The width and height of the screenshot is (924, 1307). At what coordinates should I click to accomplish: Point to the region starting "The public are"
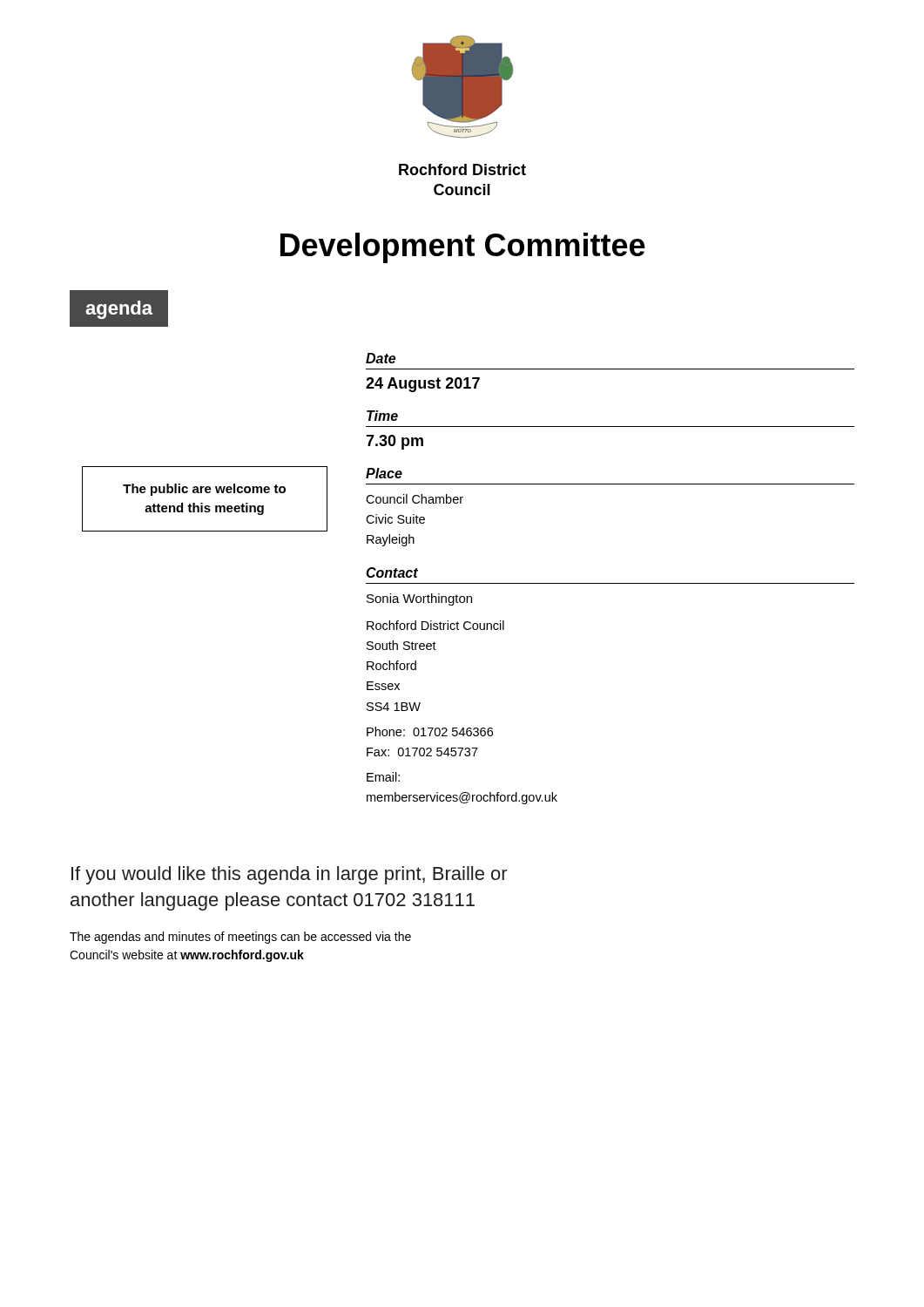[x=205, y=498]
